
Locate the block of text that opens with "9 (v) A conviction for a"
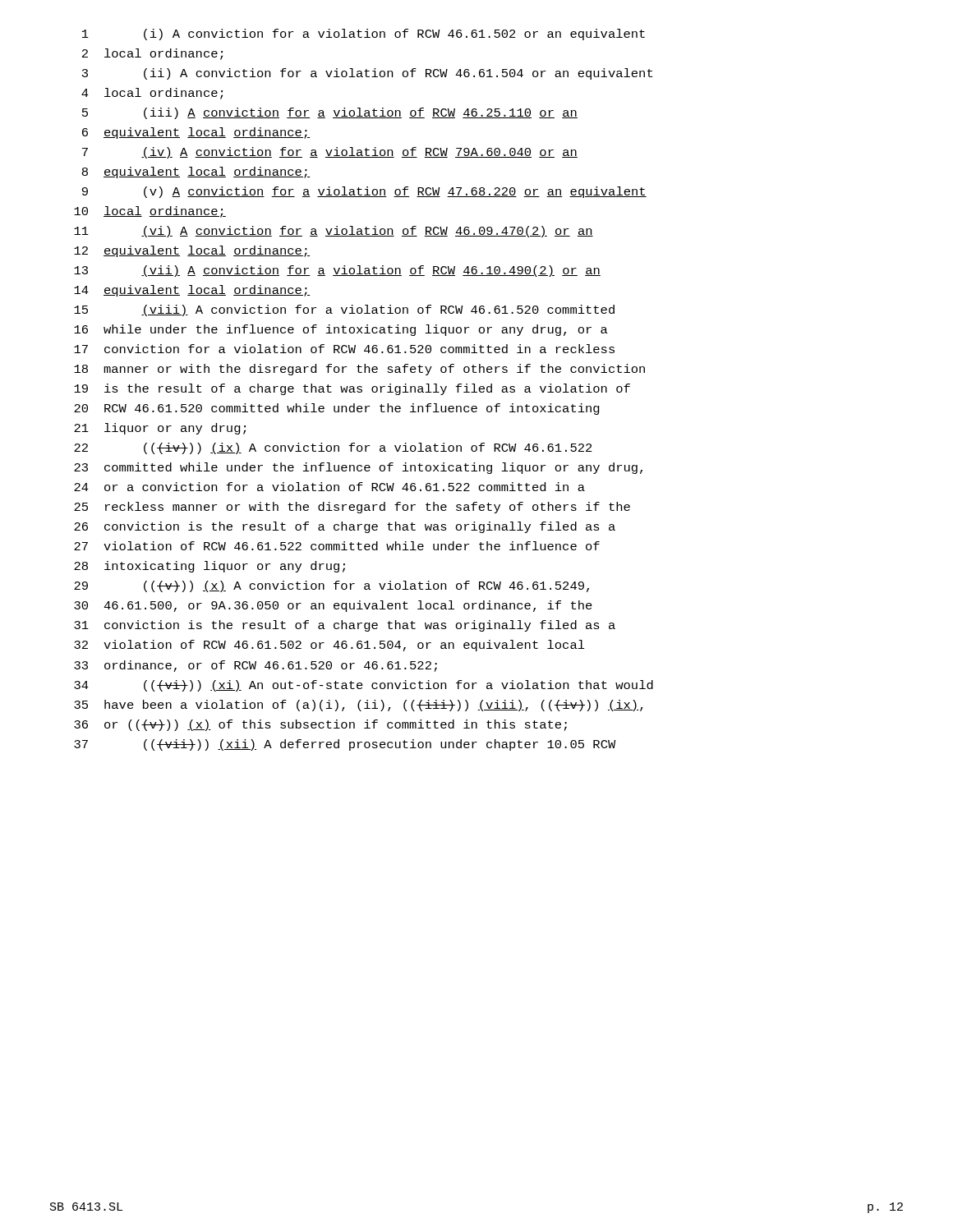[x=476, y=202]
